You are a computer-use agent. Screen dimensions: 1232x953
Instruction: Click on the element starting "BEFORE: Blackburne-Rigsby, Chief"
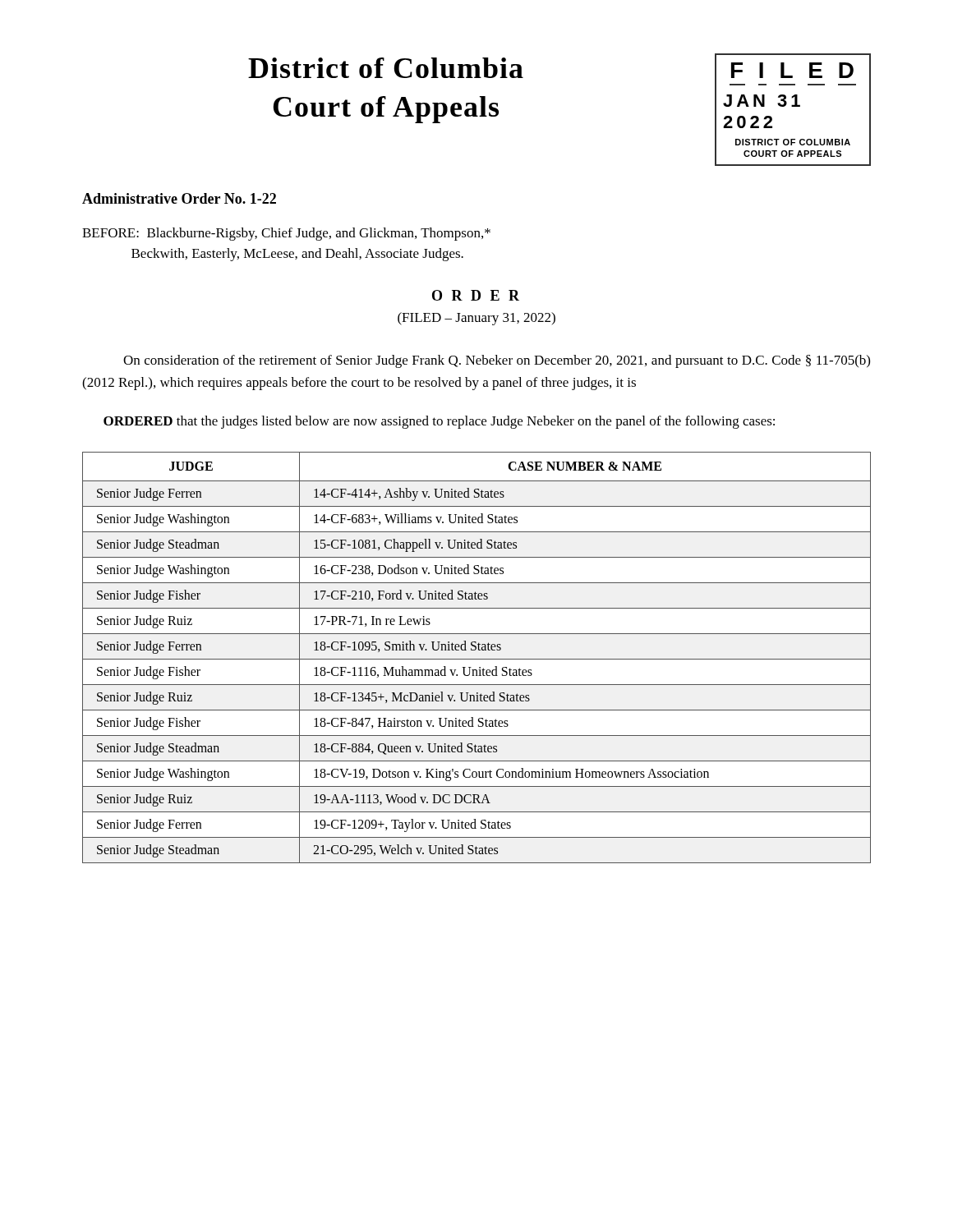click(x=287, y=243)
